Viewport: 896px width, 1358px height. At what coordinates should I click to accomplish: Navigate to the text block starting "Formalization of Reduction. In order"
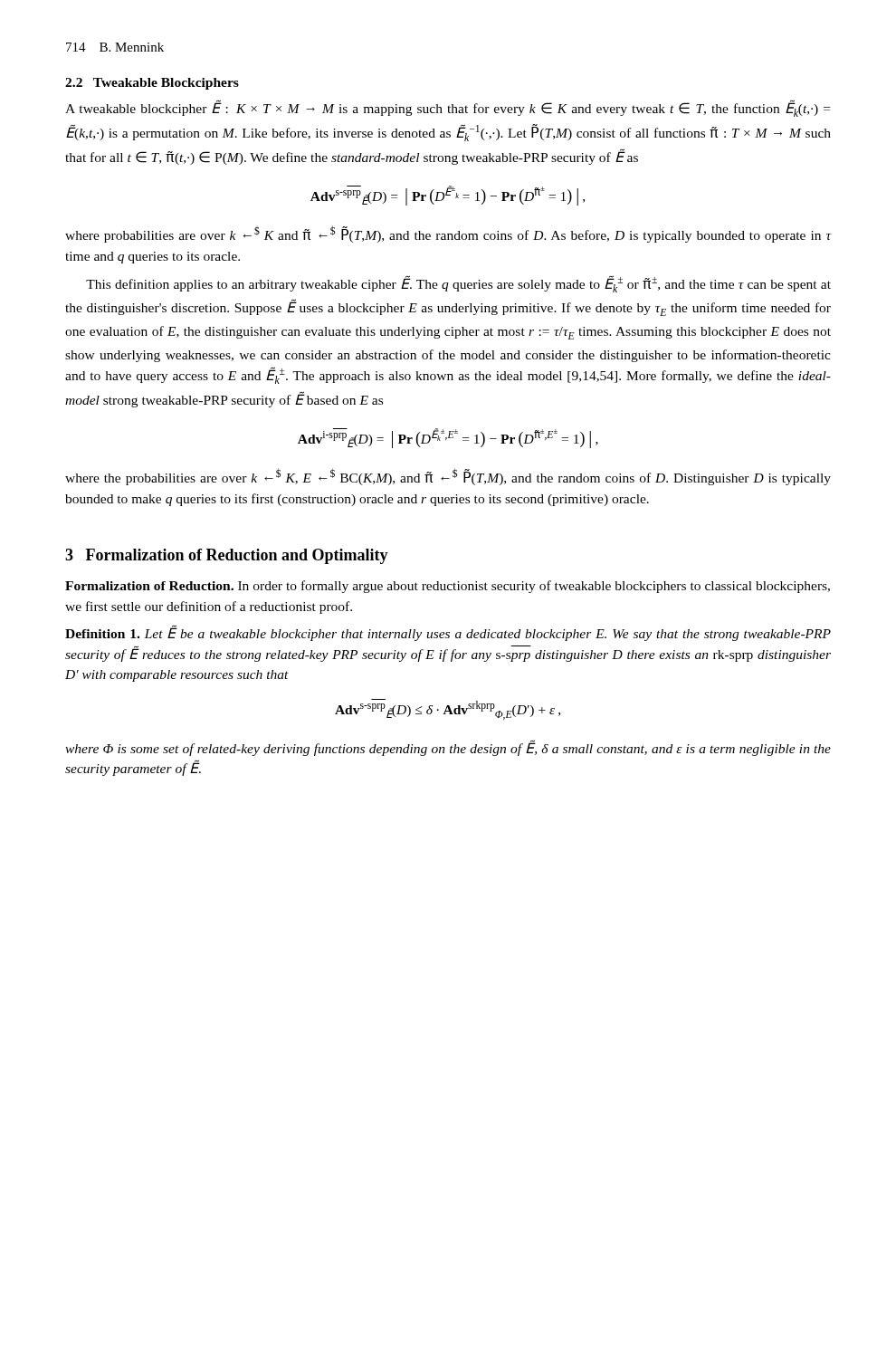coord(448,596)
